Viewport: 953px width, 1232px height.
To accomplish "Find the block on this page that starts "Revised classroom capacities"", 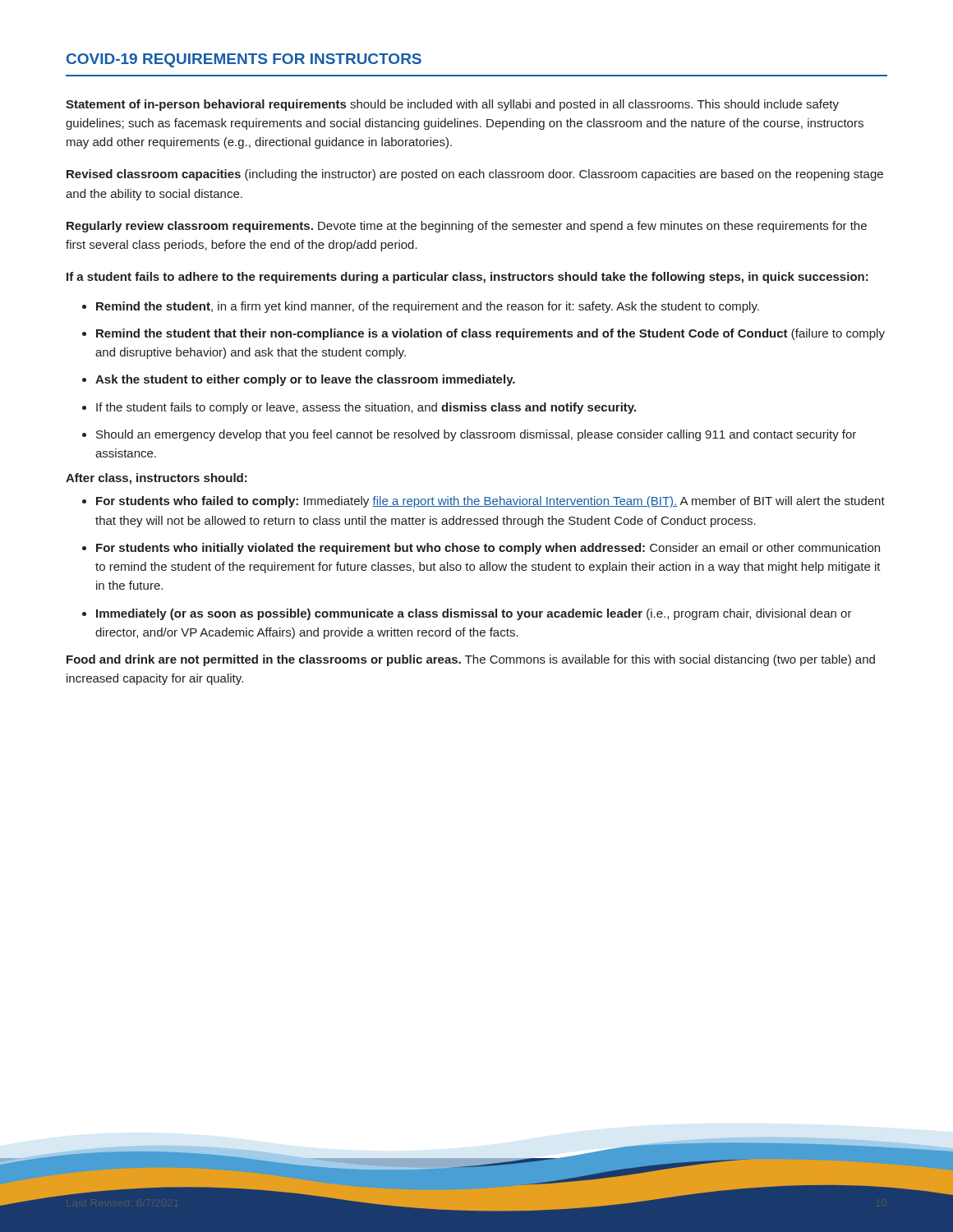I will tap(475, 184).
